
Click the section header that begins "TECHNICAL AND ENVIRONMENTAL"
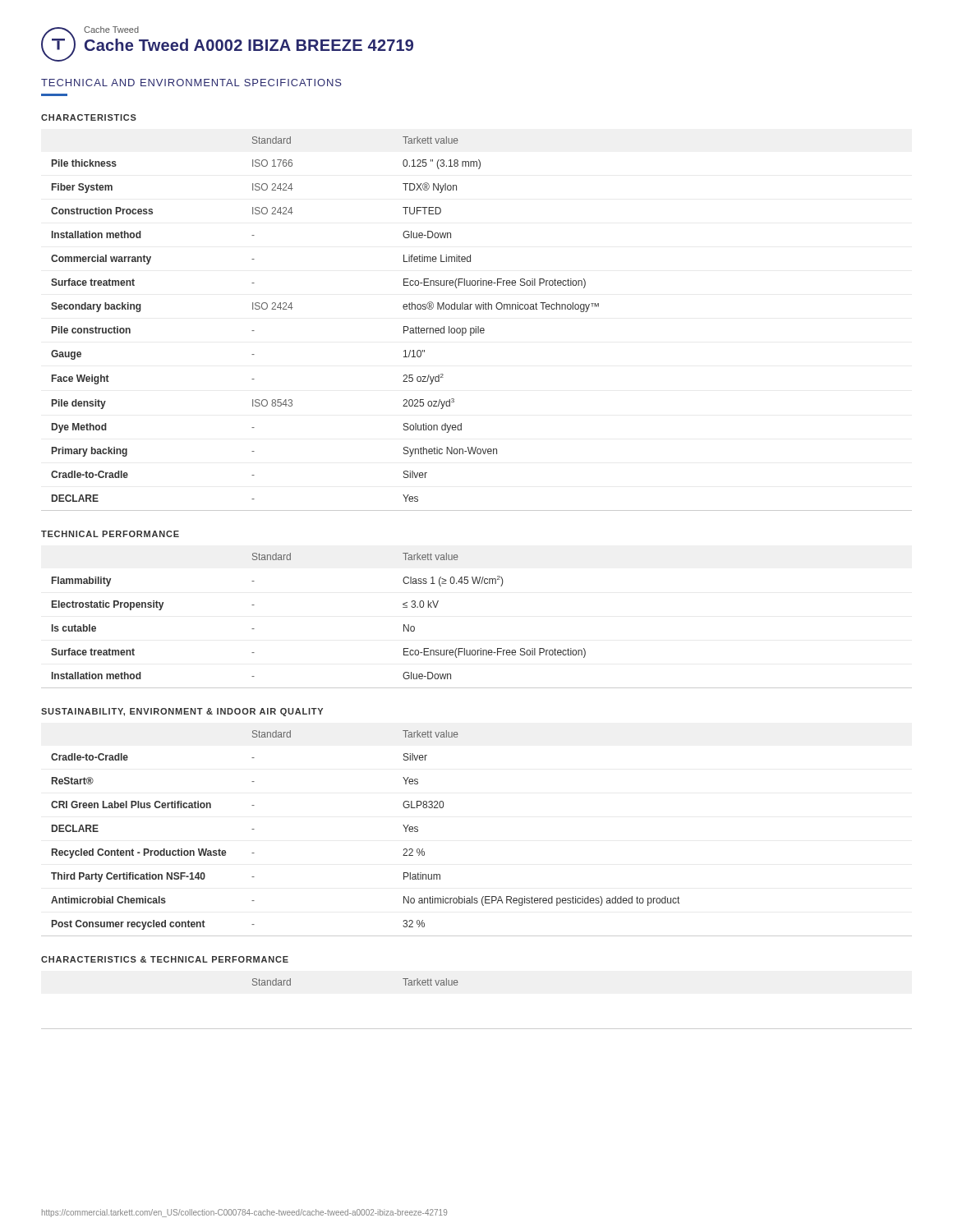click(x=192, y=83)
